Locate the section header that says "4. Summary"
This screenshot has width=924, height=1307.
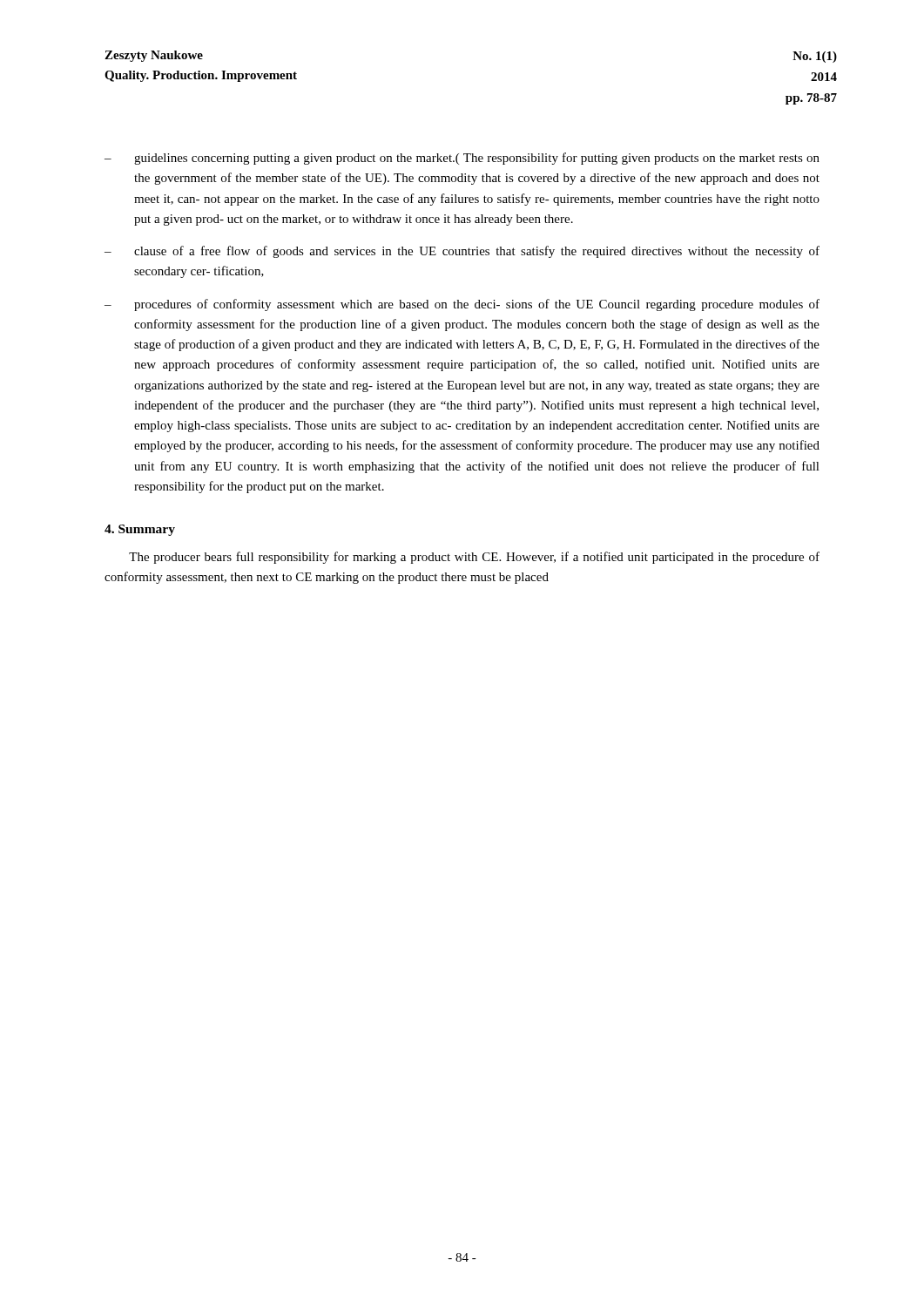coord(140,528)
